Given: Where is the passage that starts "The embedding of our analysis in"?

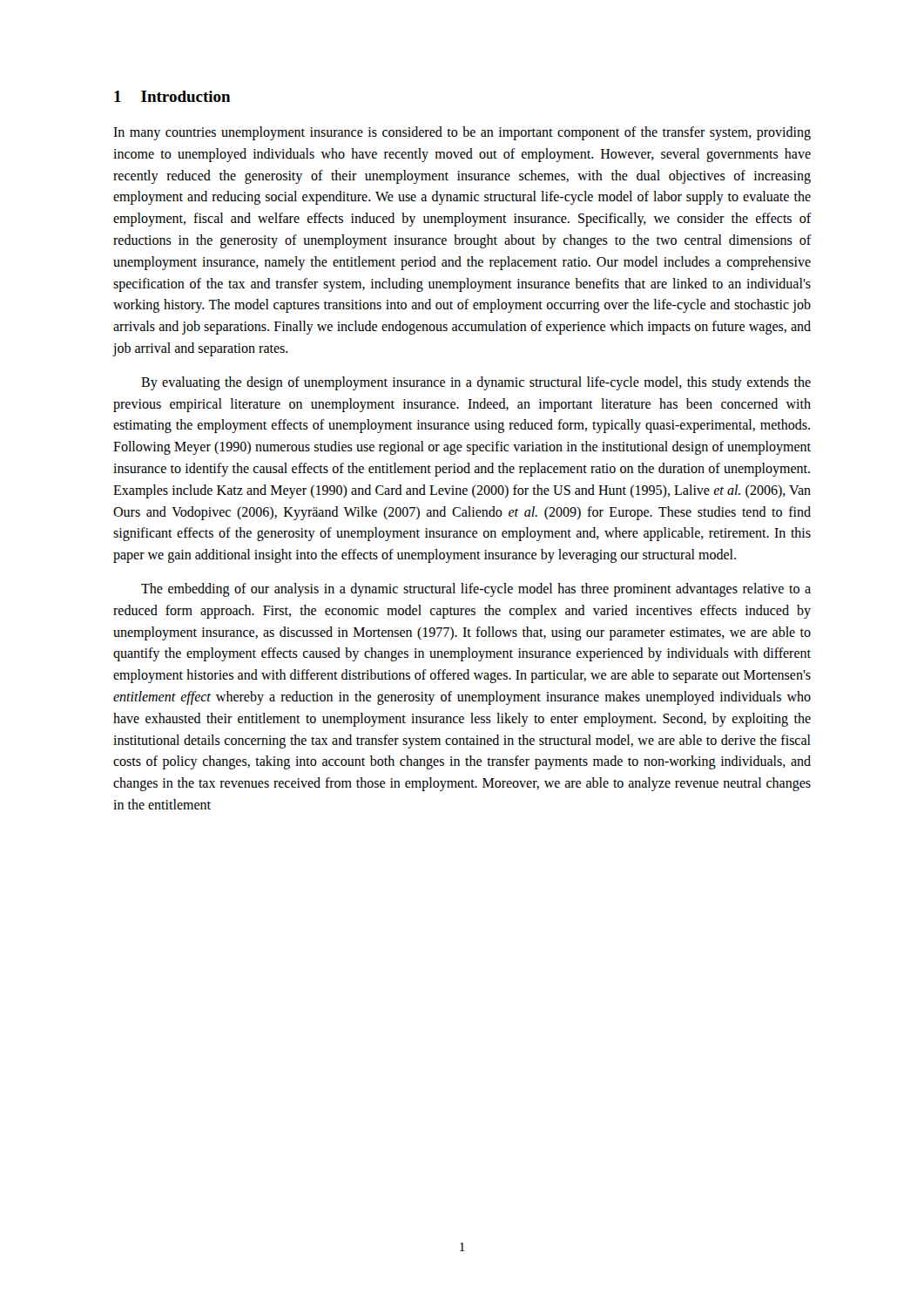Looking at the screenshot, I should click(x=462, y=697).
